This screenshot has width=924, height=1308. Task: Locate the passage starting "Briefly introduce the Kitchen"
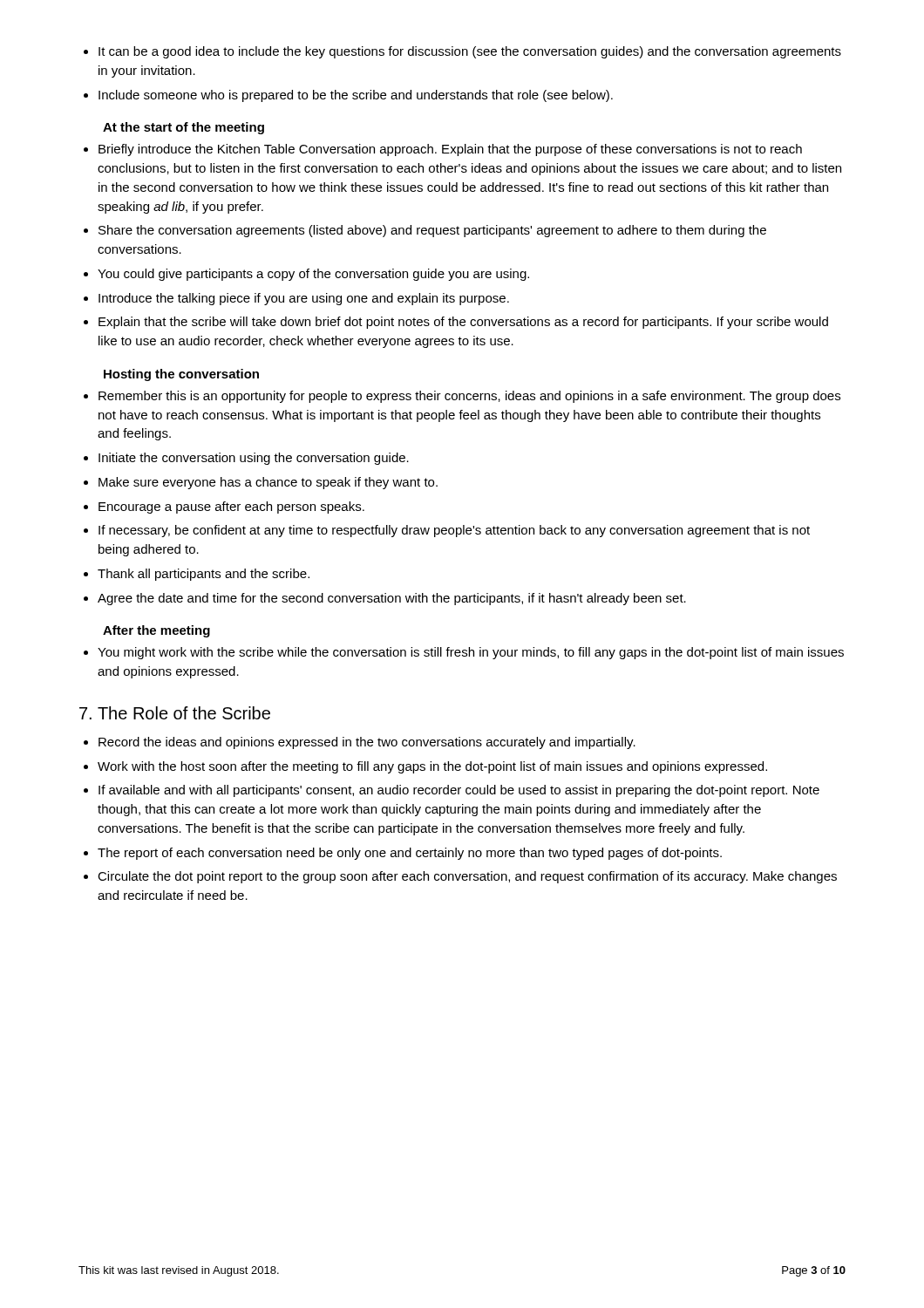click(x=462, y=245)
